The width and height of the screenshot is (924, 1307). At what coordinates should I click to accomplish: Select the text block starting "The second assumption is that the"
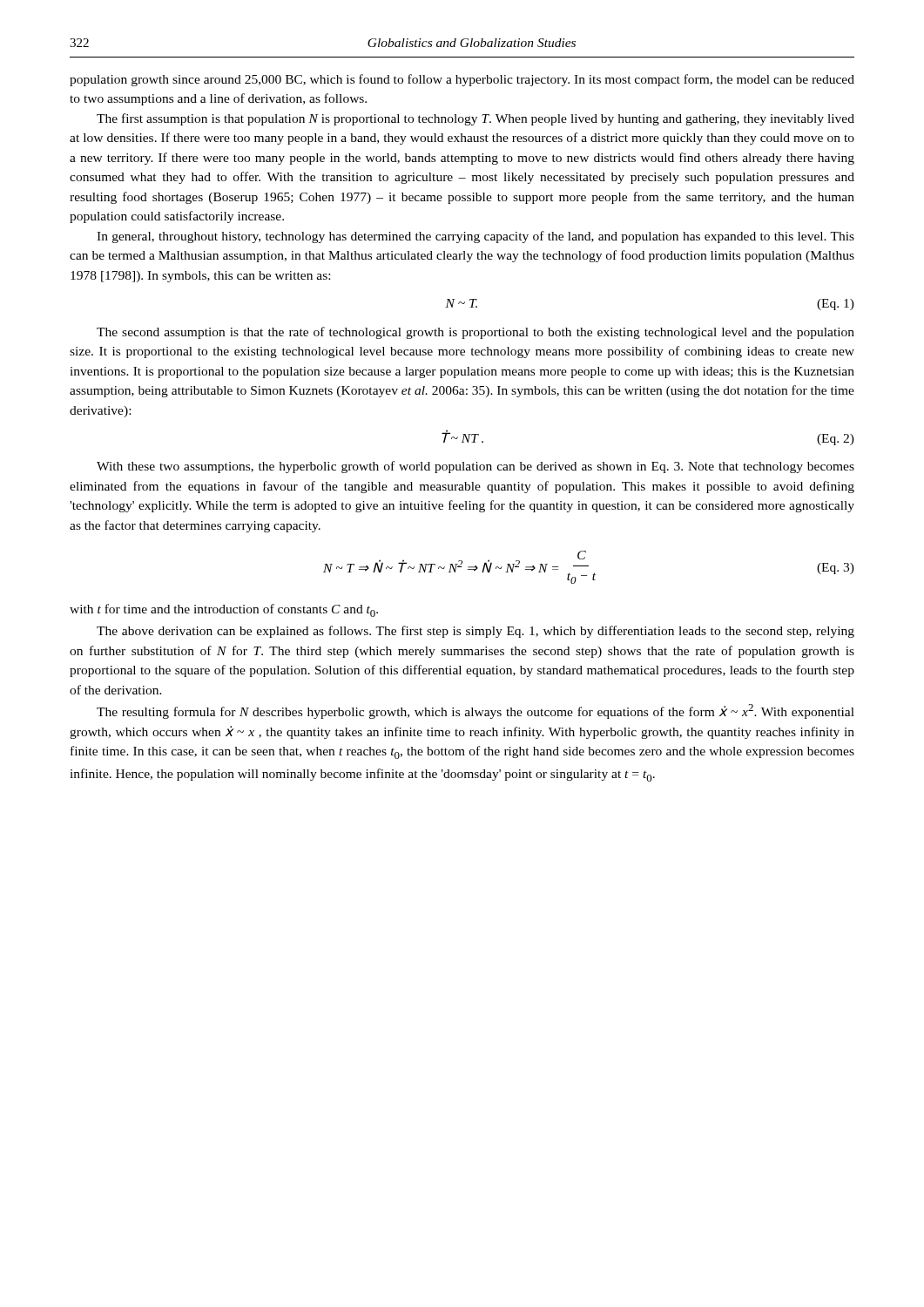(x=462, y=371)
